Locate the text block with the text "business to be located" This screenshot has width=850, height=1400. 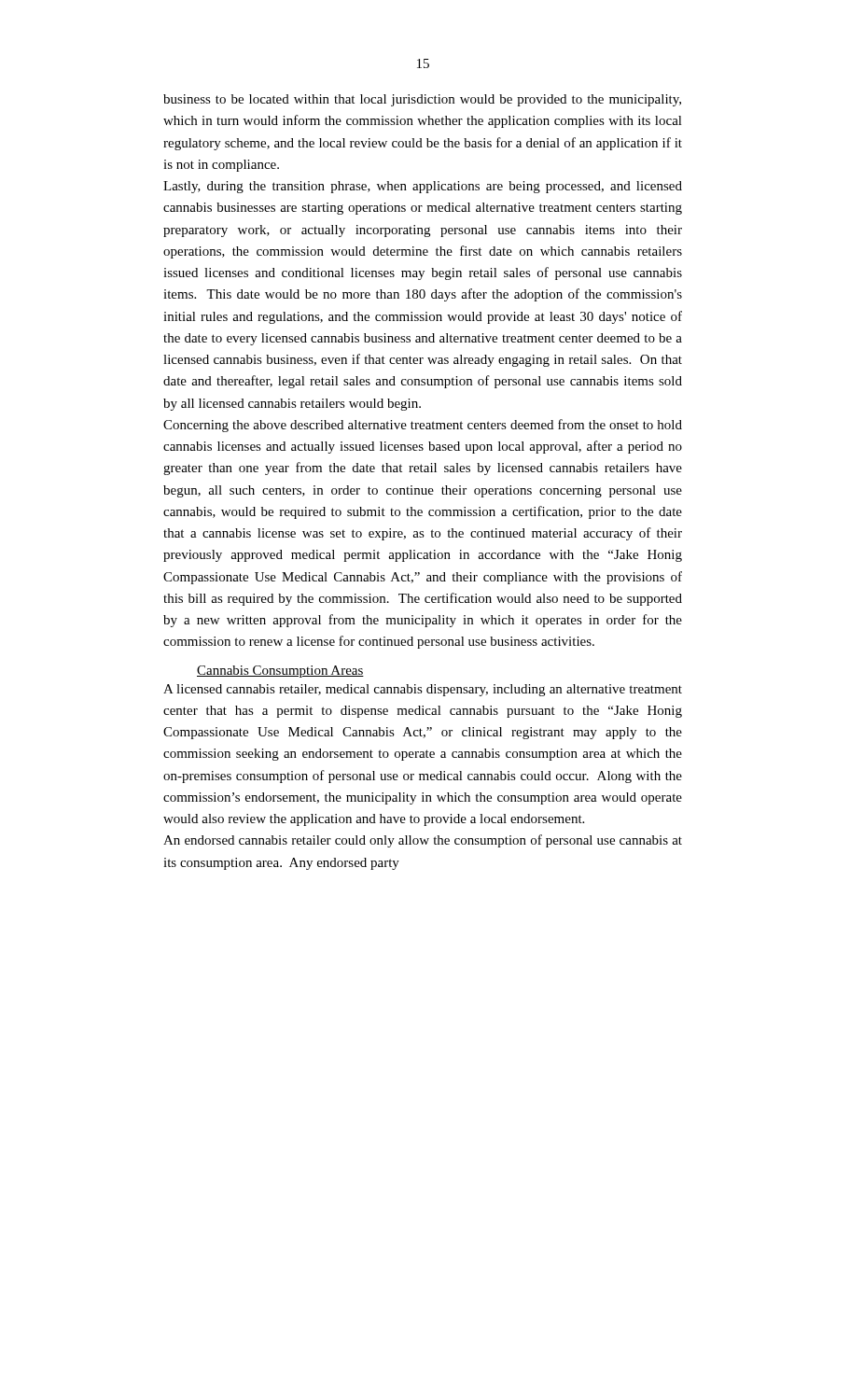click(423, 132)
